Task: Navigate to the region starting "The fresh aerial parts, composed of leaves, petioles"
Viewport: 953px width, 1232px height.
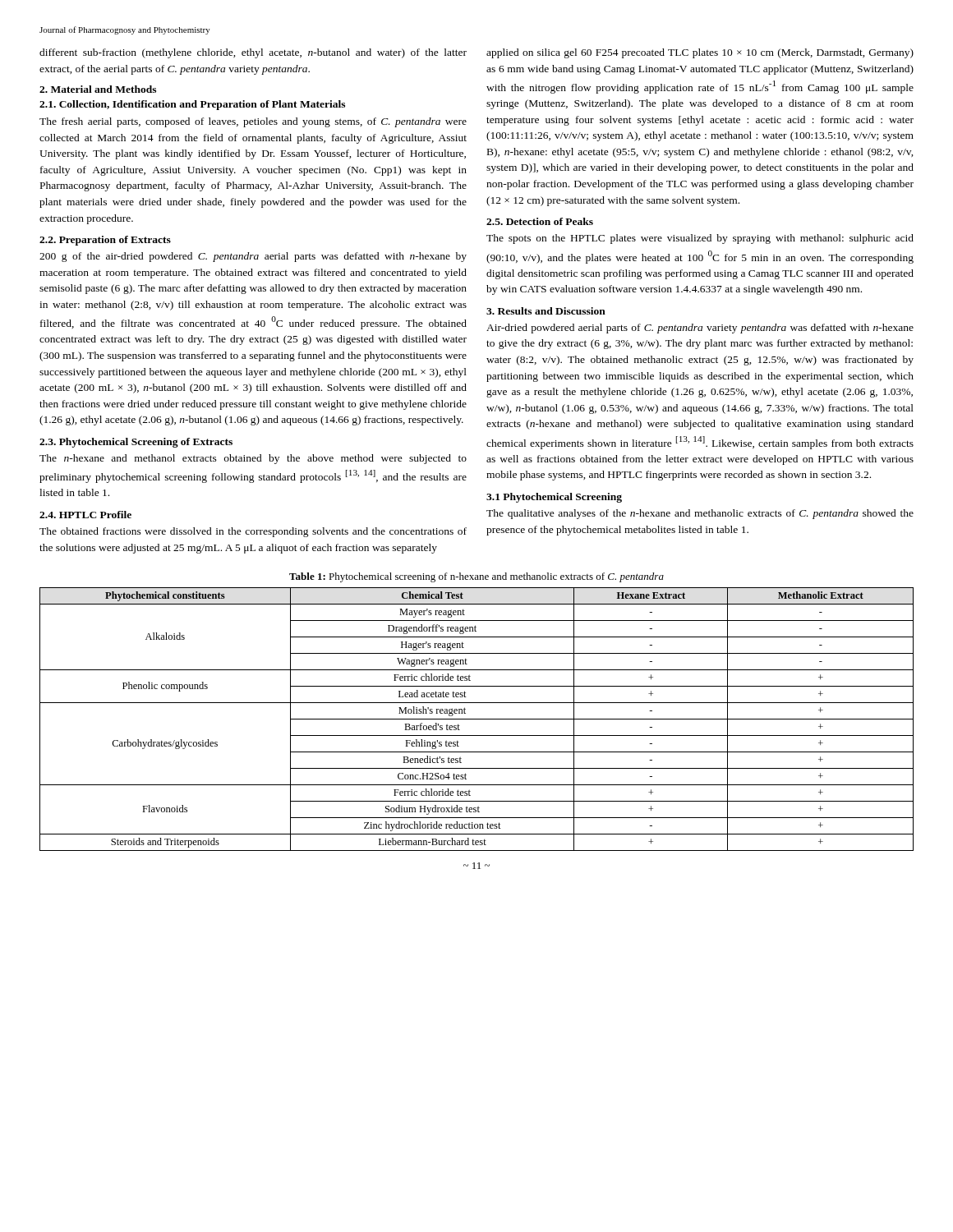Action: [x=253, y=170]
